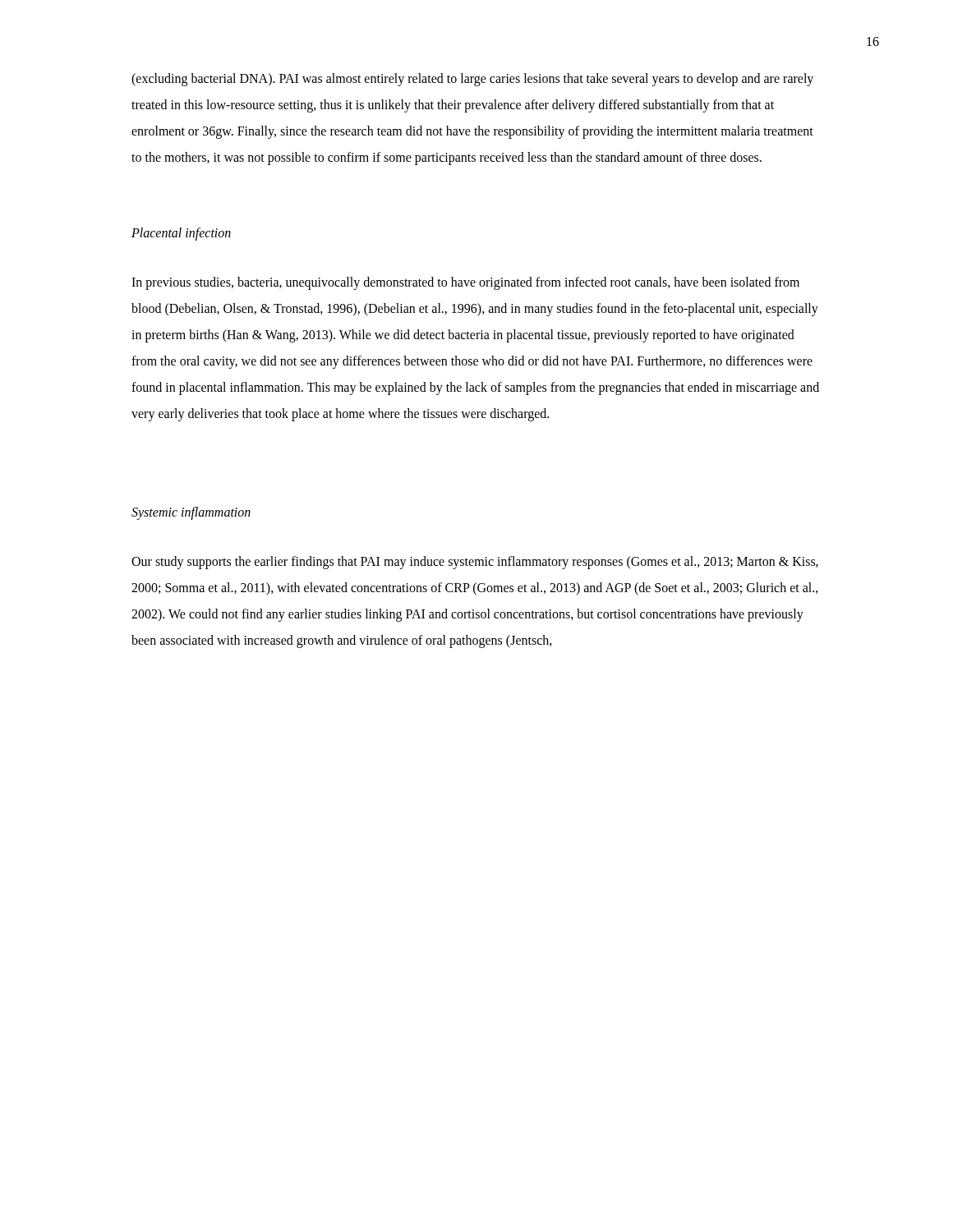Locate the text block starting "Our study supports the earlier findings that PAI"

475,601
